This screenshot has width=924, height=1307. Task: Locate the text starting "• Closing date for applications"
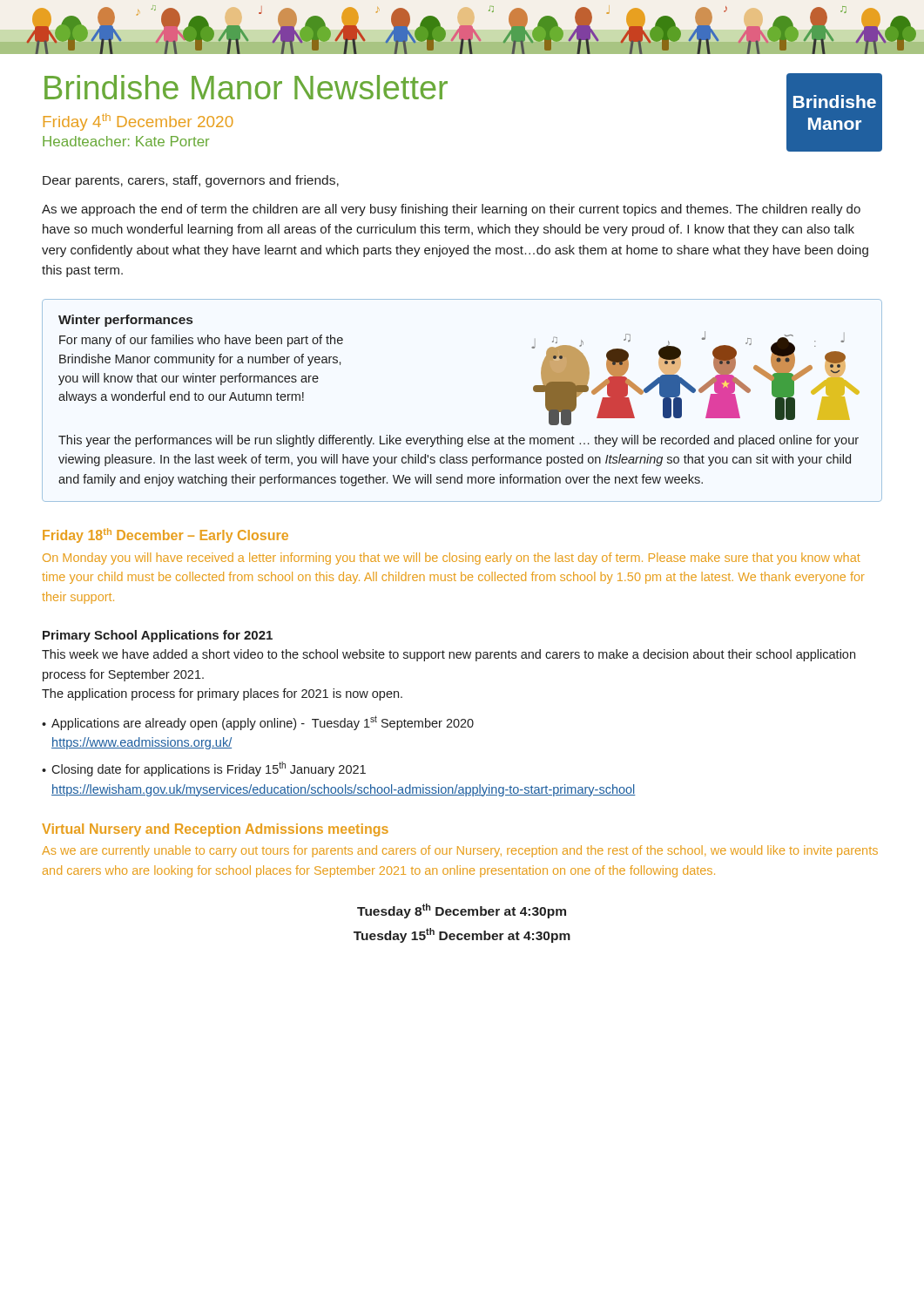[x=338, y=779]
